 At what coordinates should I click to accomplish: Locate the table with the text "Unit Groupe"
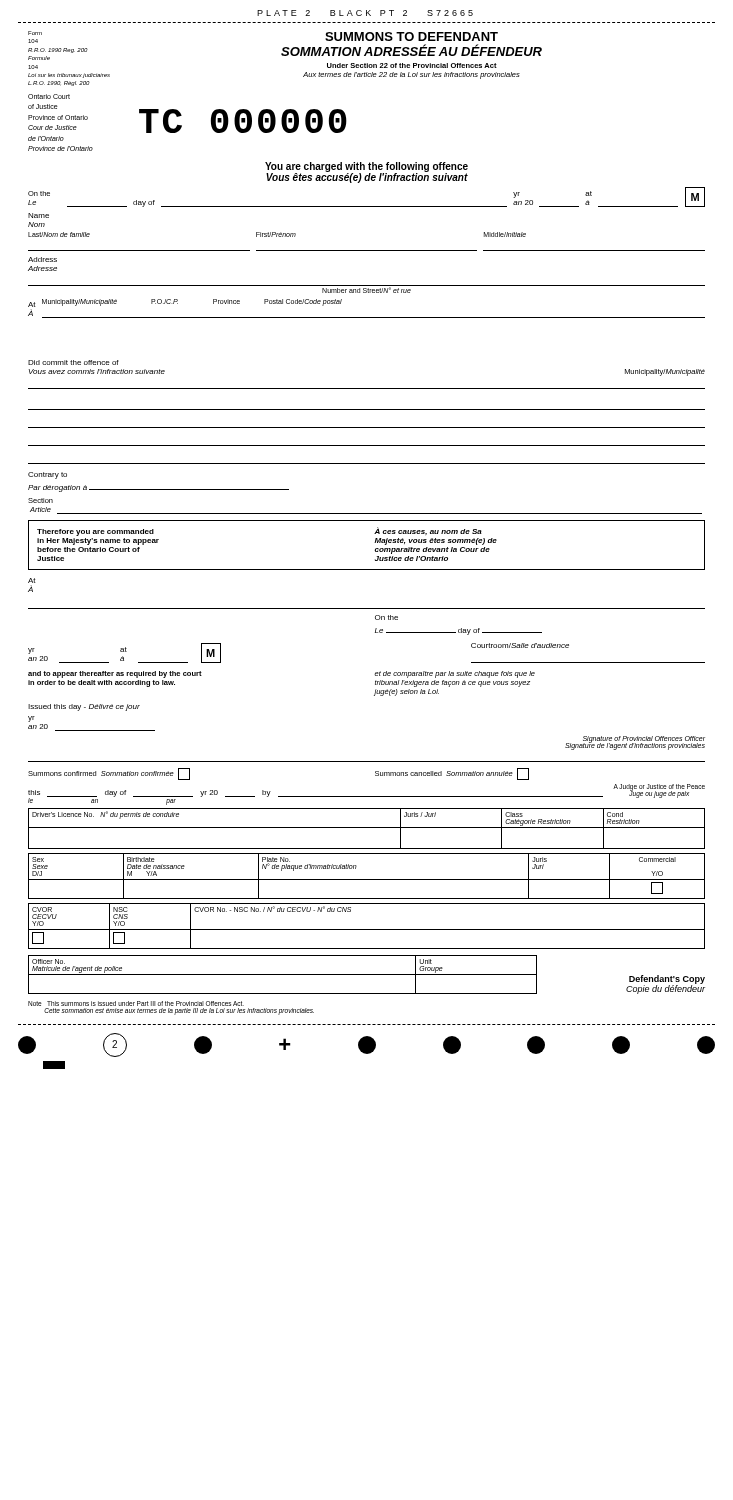(282, 972)
